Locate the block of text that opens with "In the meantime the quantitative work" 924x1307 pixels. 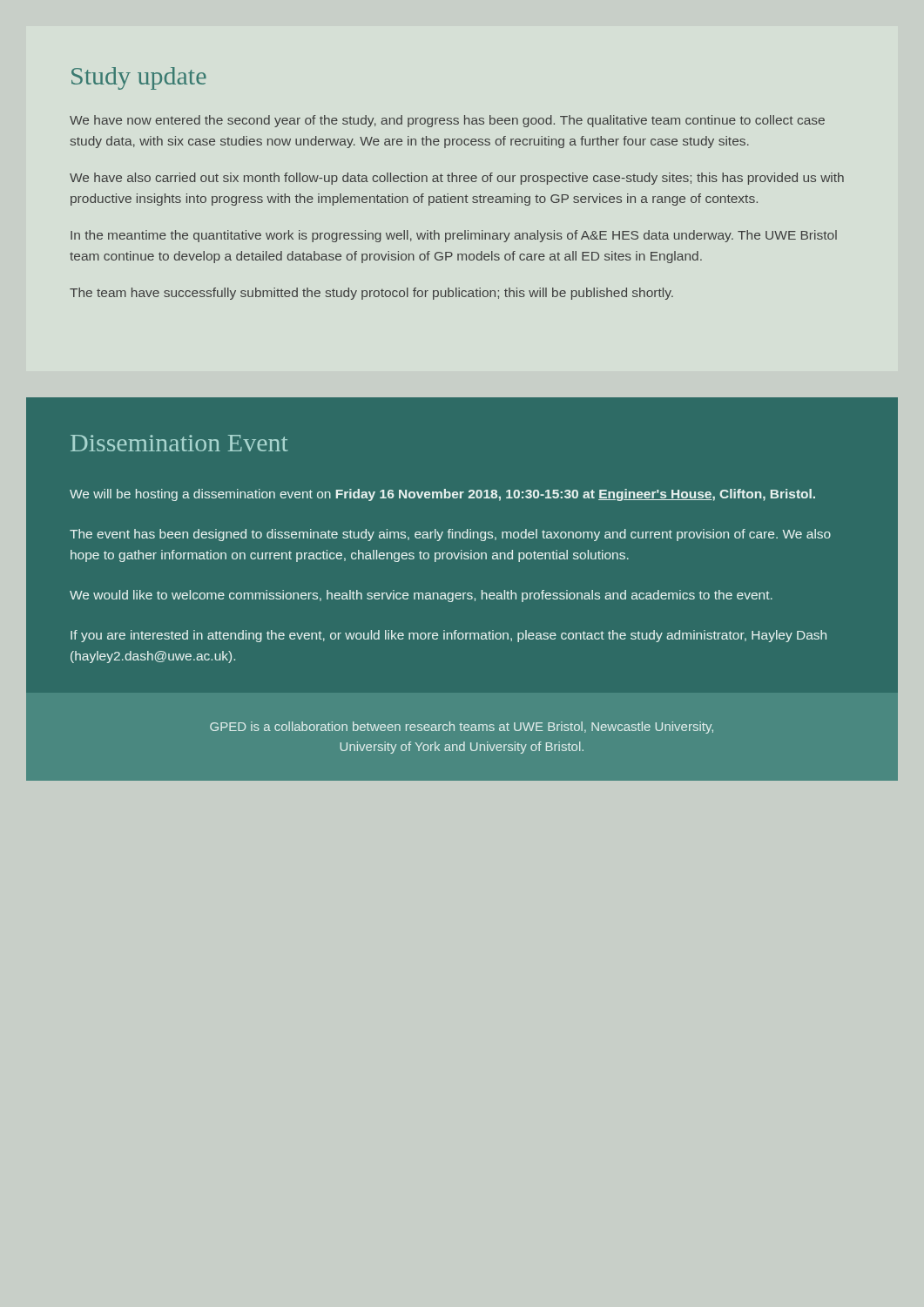462,246
